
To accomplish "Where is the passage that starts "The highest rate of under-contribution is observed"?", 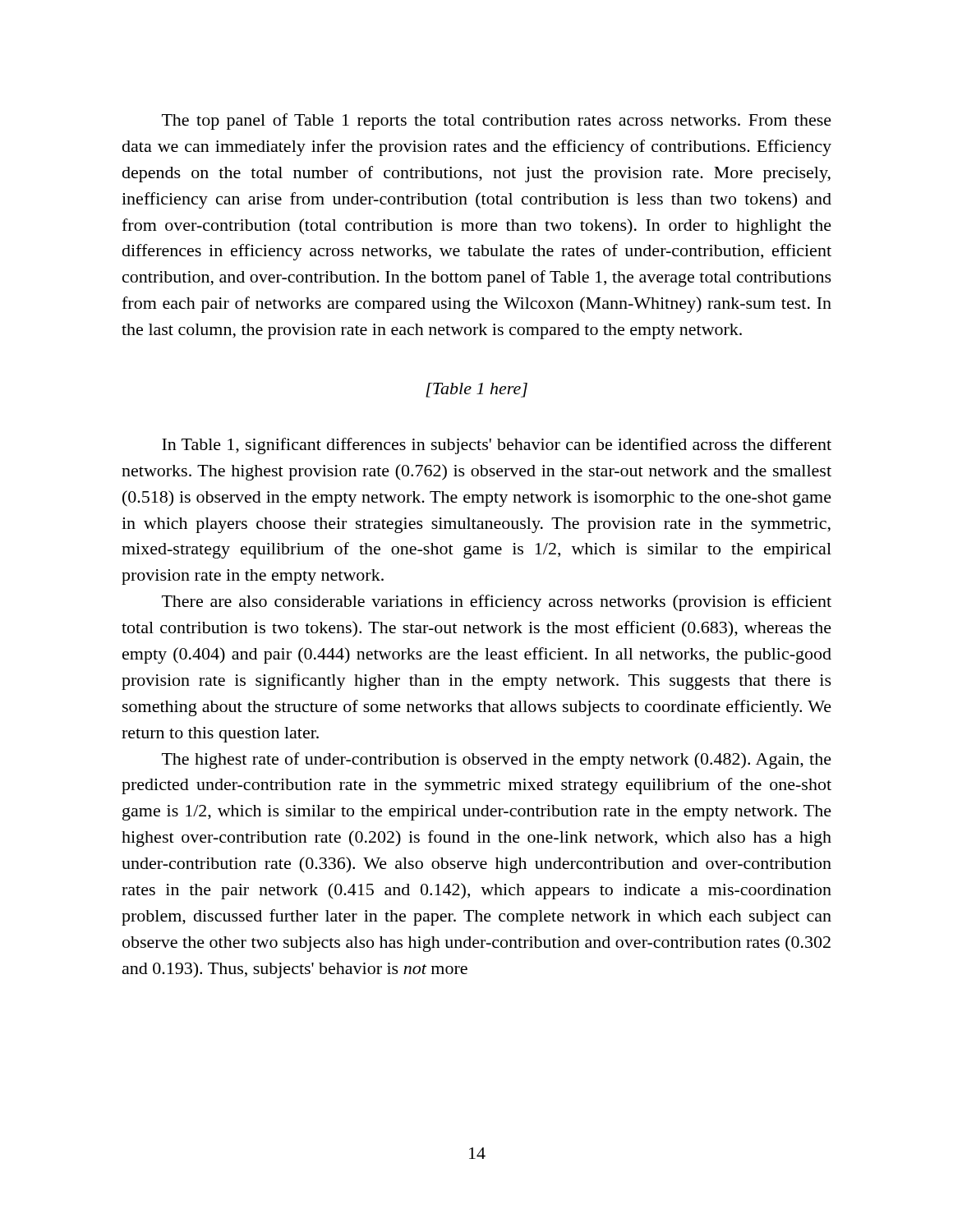I will pos(476,863).
